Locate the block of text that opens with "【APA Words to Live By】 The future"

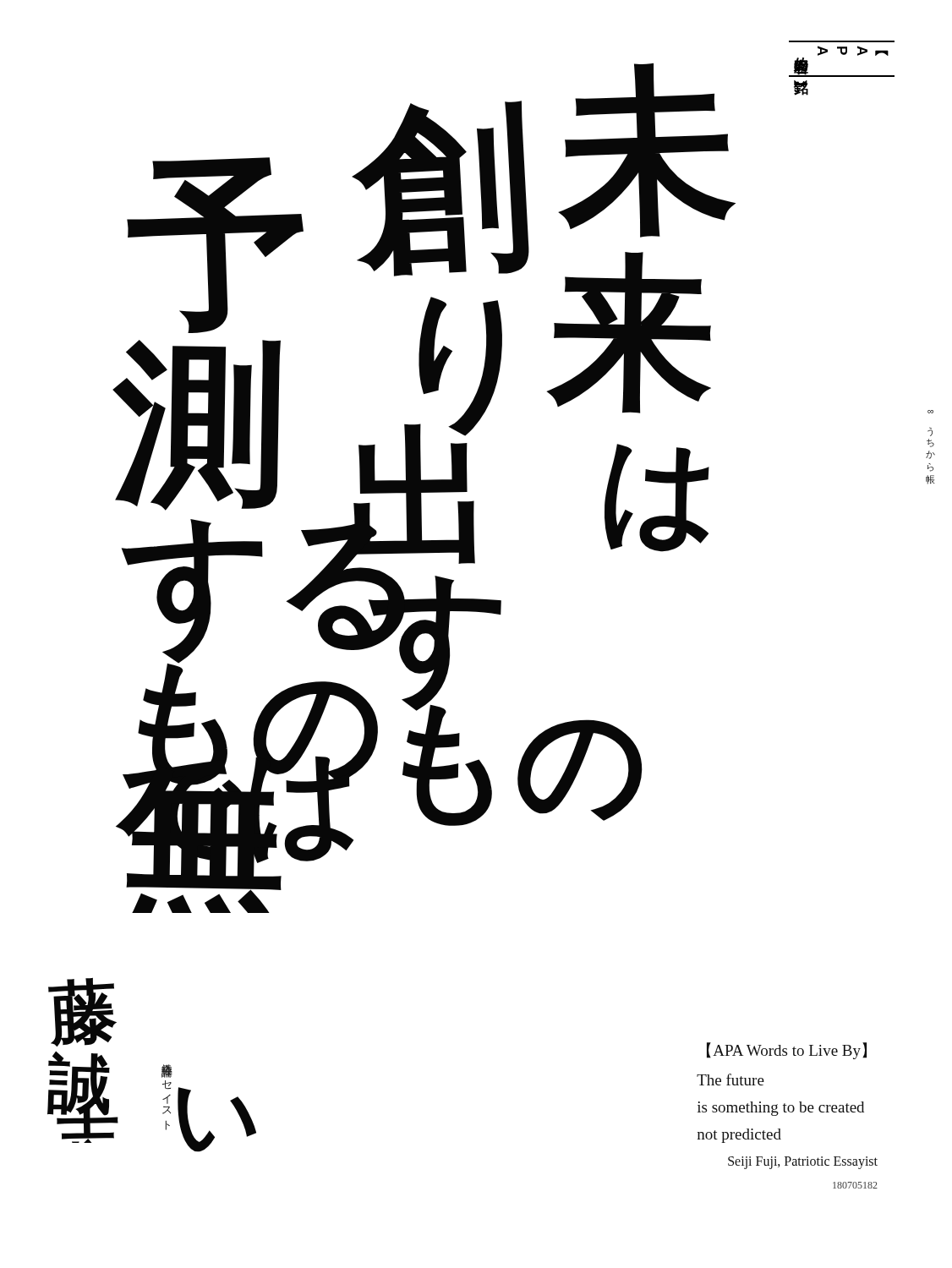pos(787,1116)
